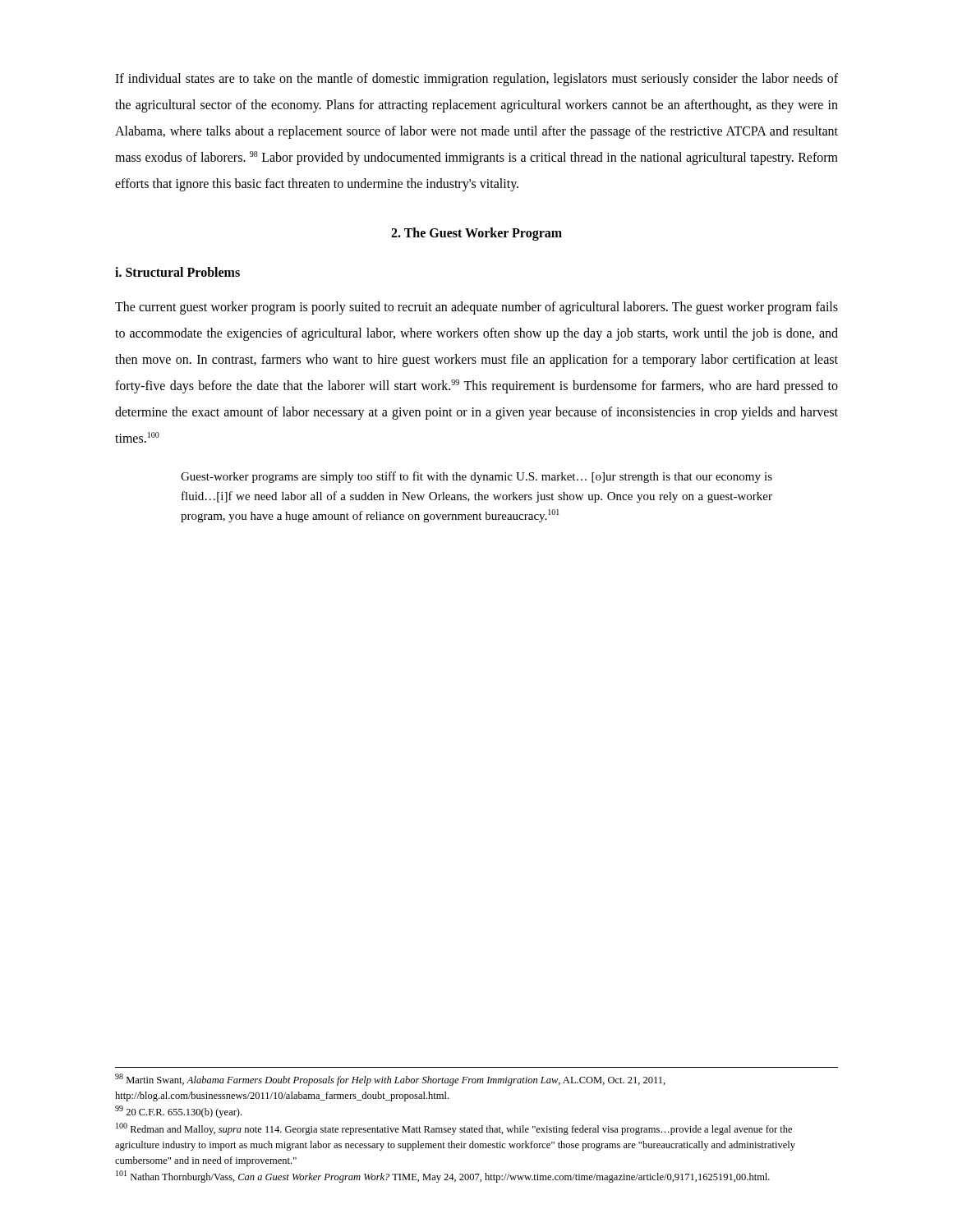The image size is (953, 1232).
Task: Find the block starting "Guest-worker programs are simply"
Action: click(x=476, y=496)
